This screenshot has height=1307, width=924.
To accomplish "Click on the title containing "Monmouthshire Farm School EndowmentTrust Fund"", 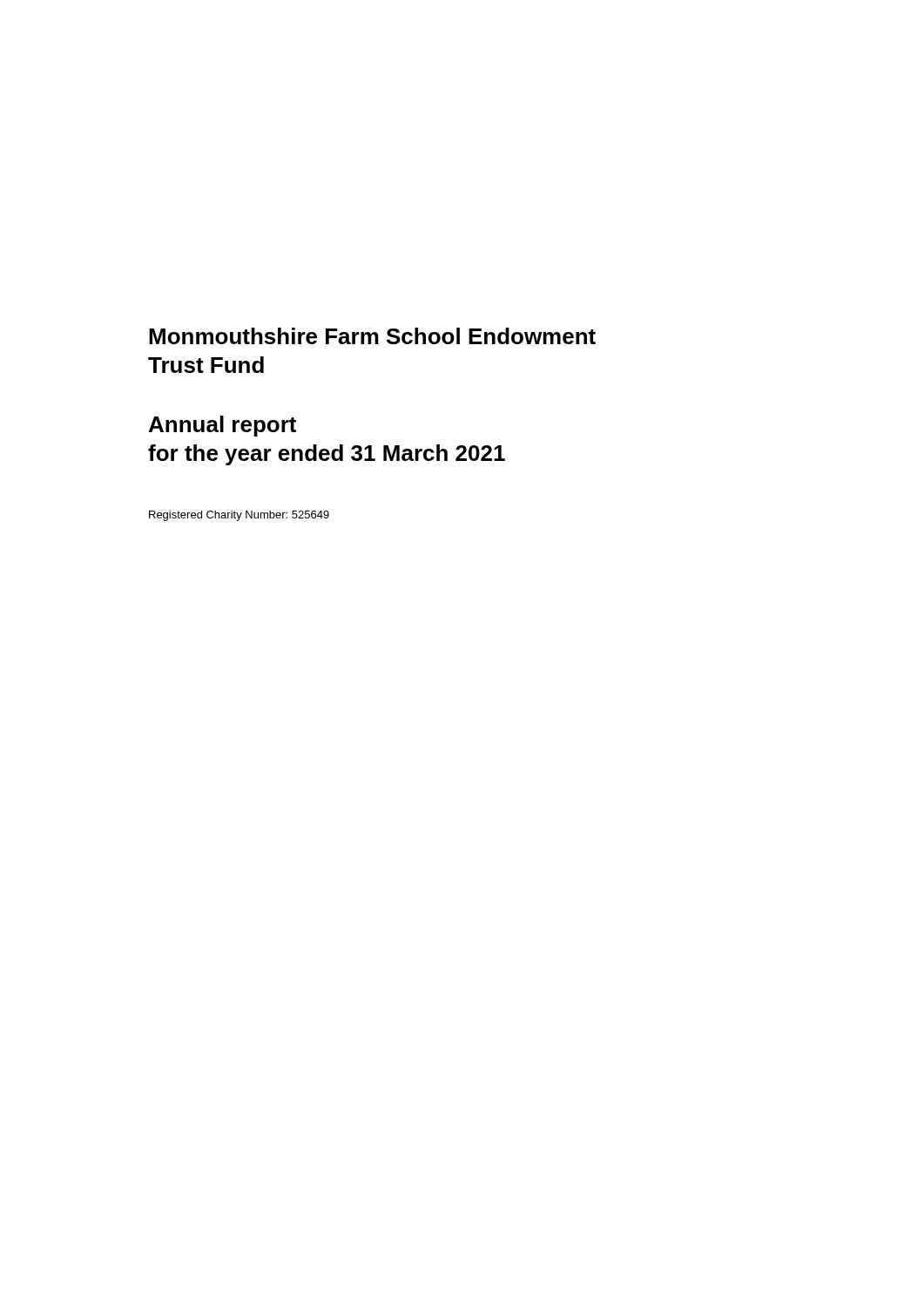I will 372,350.
